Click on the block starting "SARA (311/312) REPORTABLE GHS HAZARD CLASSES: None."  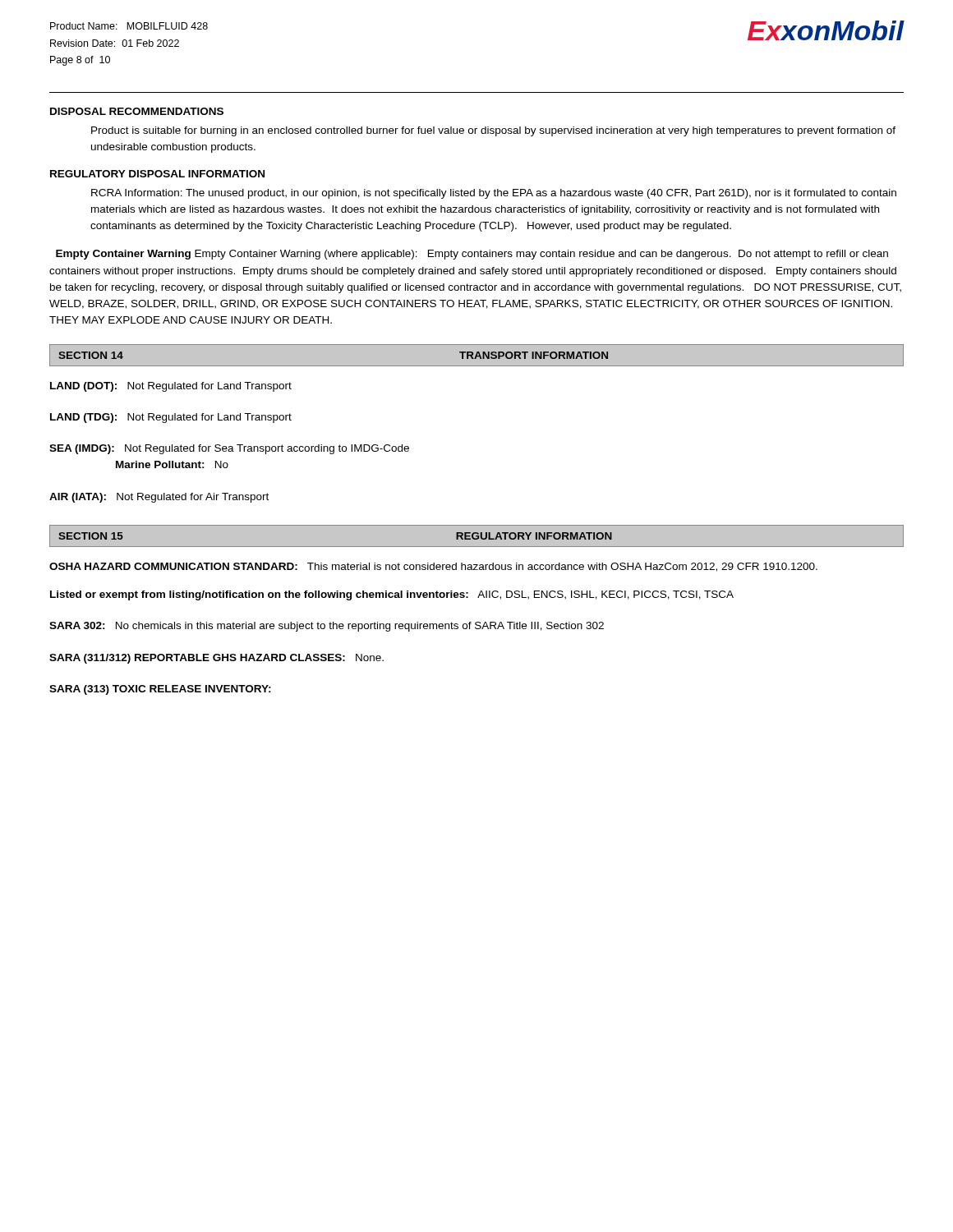(217, 657)
